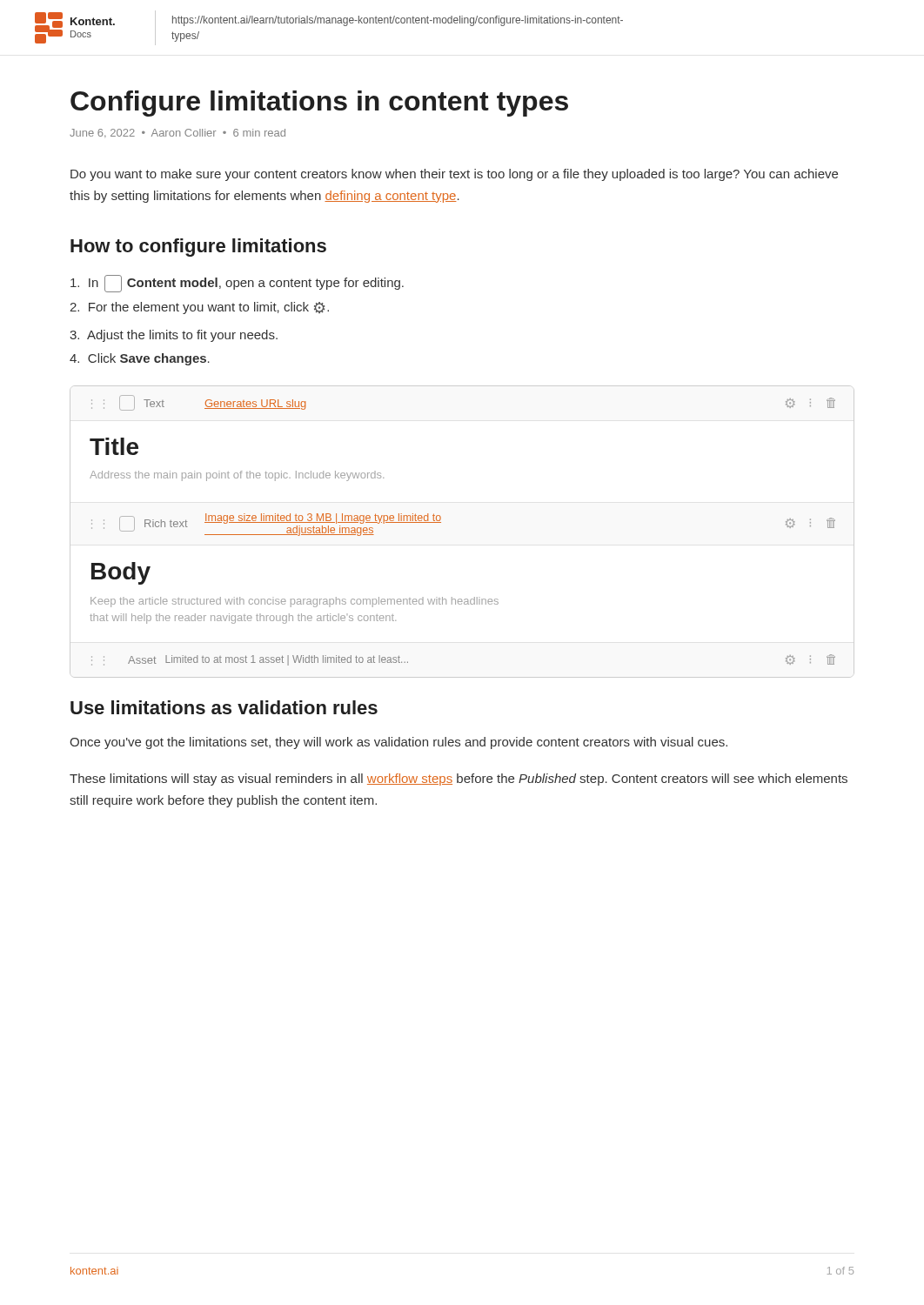Locate a screenshot

click(x=462, y=531)
